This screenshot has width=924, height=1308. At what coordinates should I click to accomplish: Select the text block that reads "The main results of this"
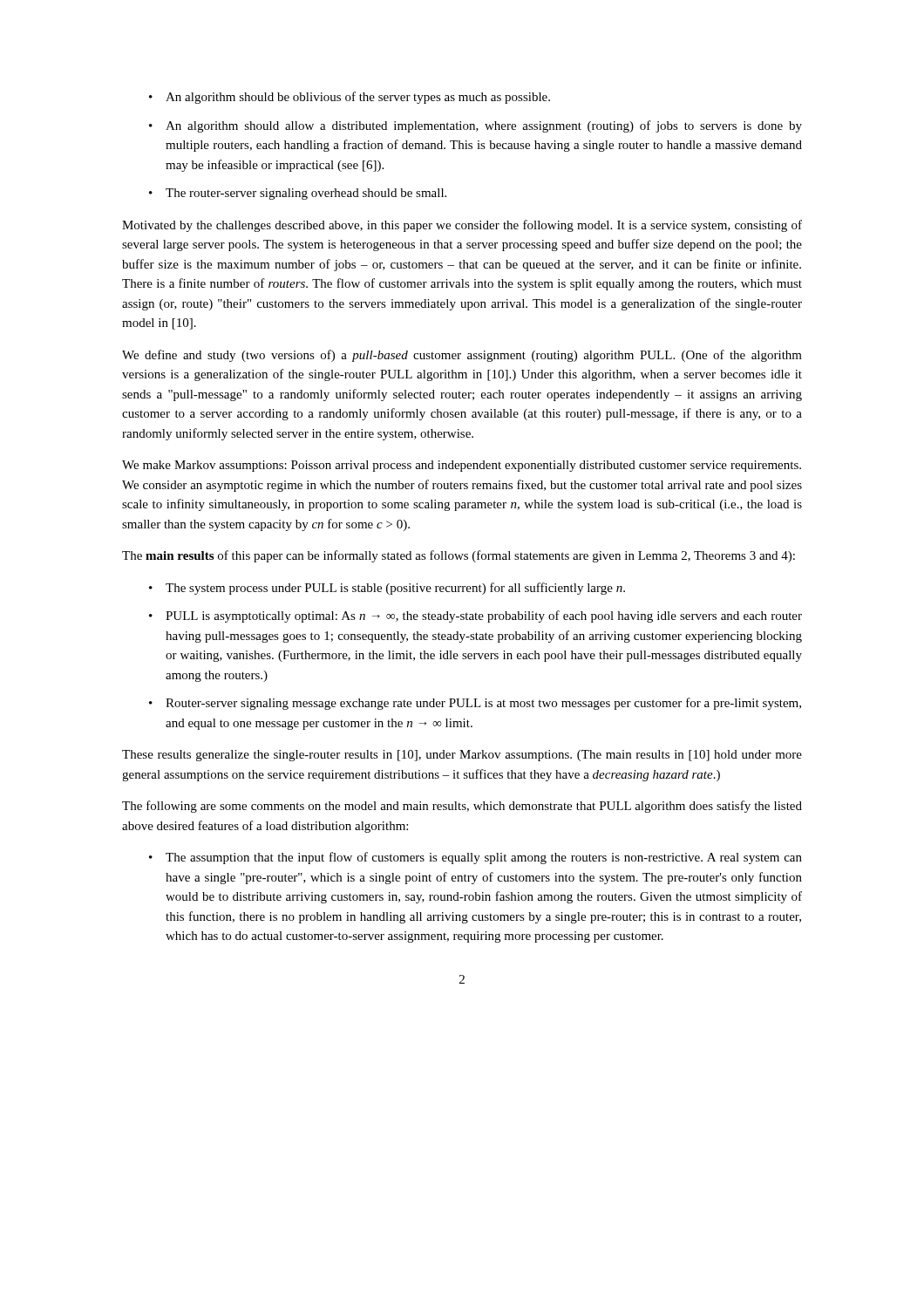click(x=459, y=555)
